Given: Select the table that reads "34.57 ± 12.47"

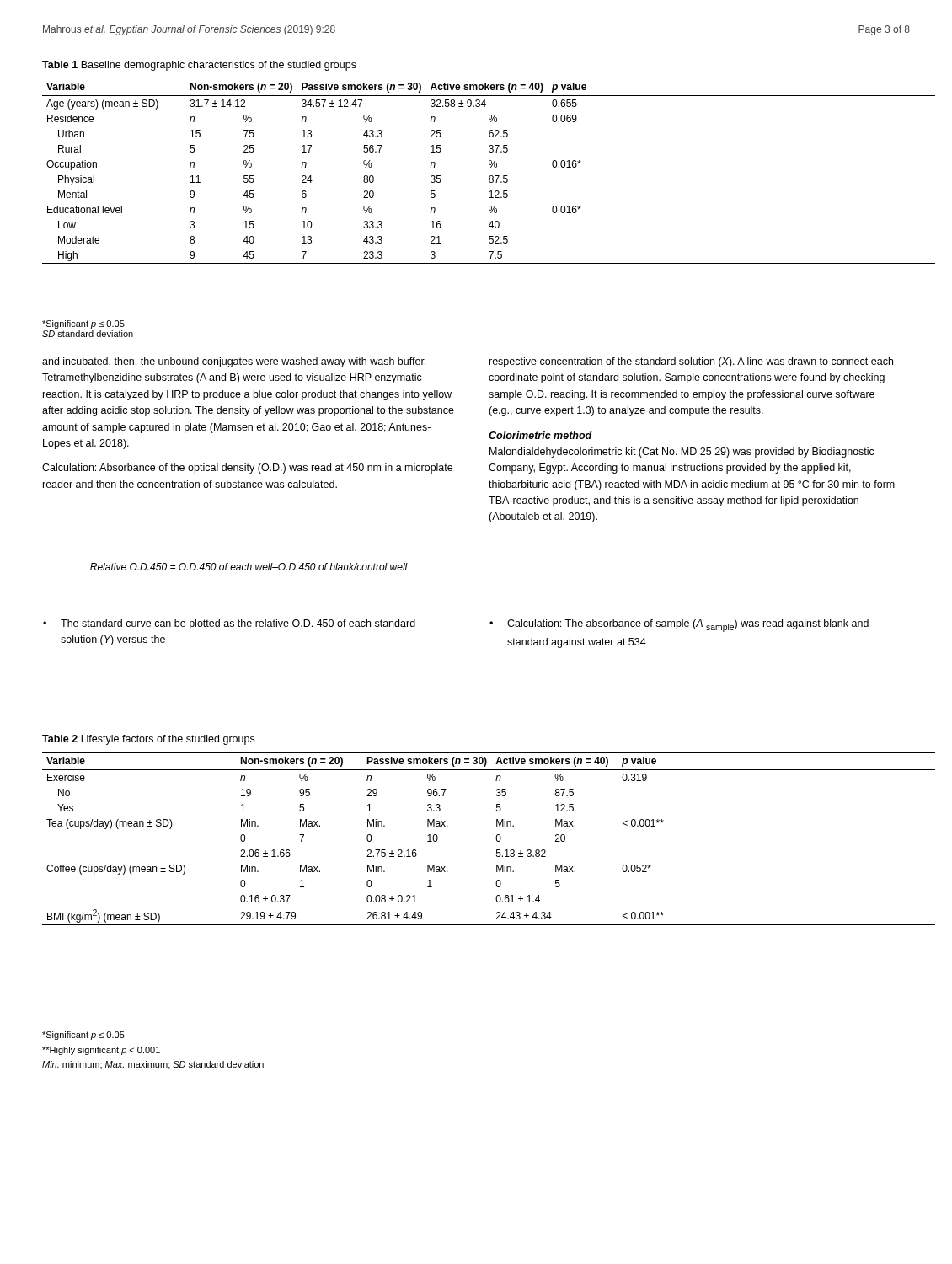Looking at the screenshot, I should (x=489, y=171).
